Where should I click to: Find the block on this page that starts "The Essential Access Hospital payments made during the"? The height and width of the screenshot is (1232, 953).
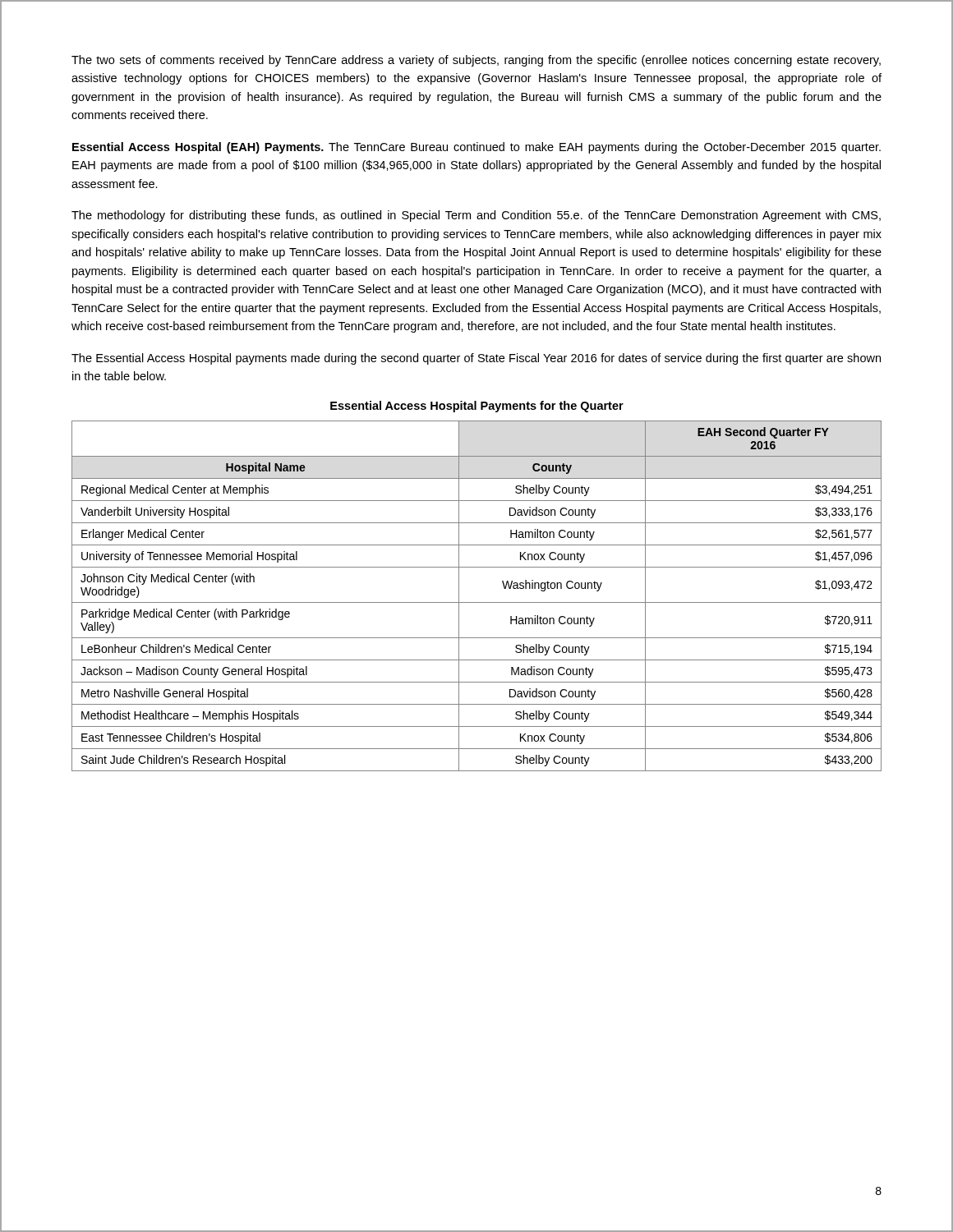(x=476, y=367)
